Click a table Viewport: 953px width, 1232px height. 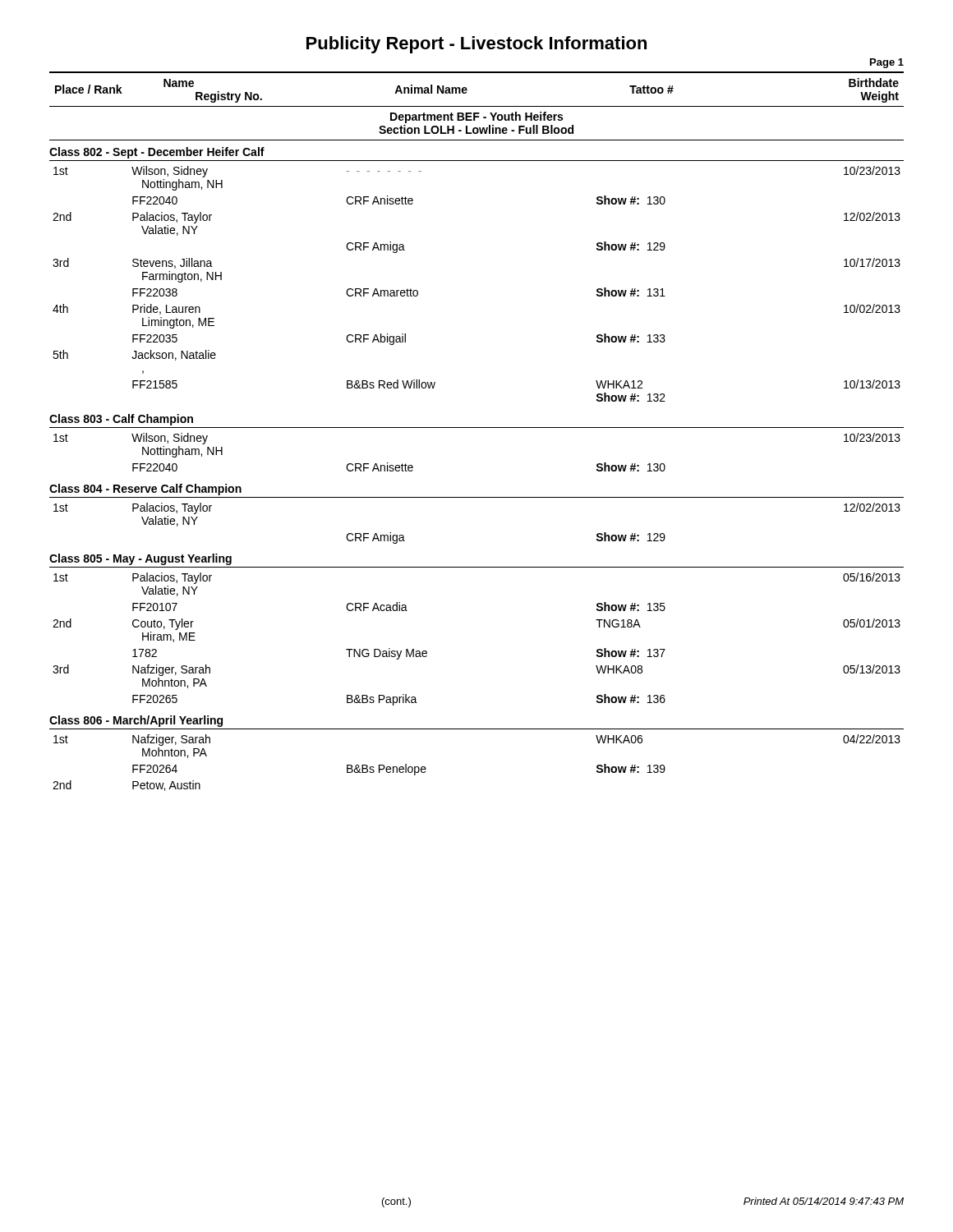point(476,432)
